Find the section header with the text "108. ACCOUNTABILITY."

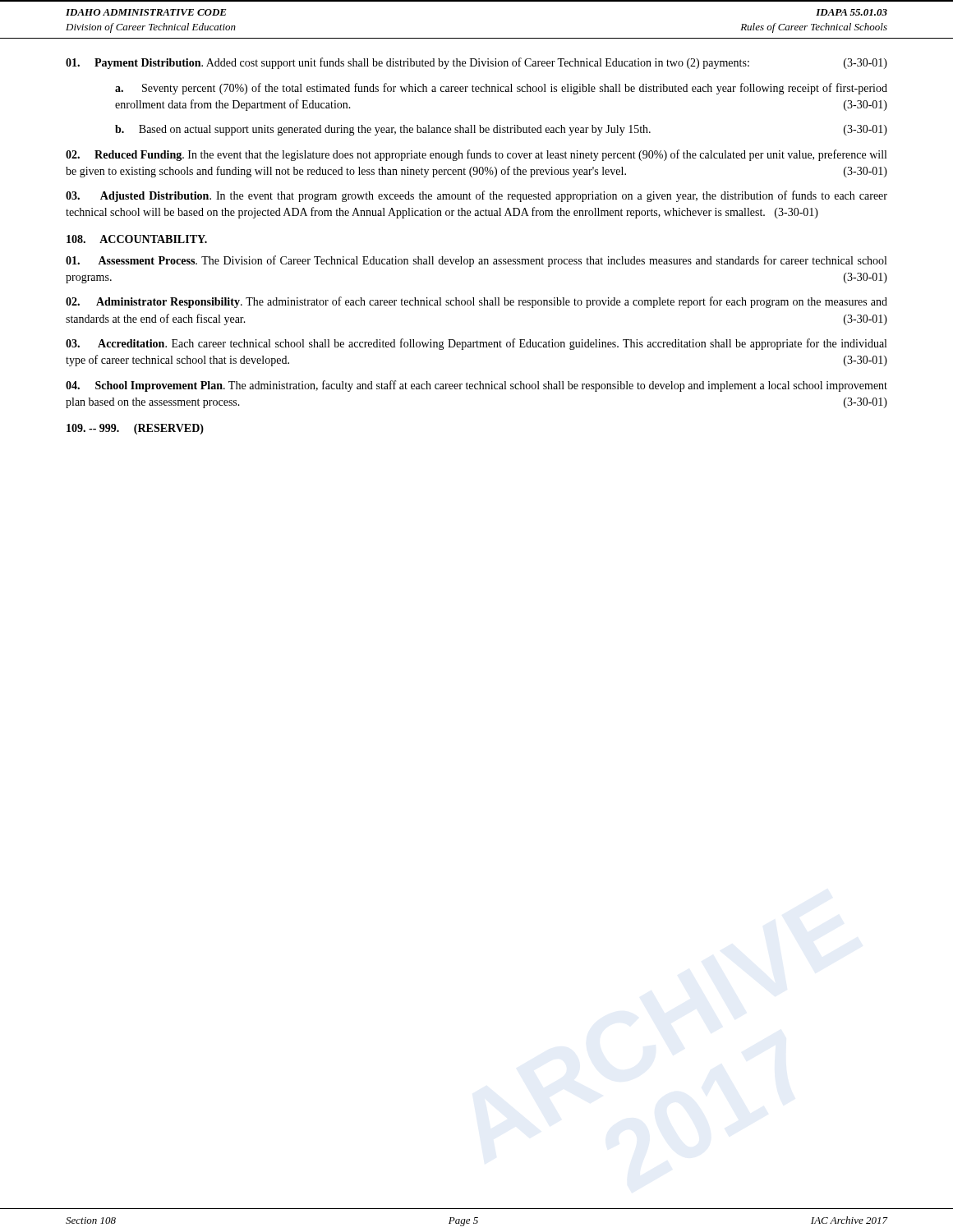click(137, 239)
